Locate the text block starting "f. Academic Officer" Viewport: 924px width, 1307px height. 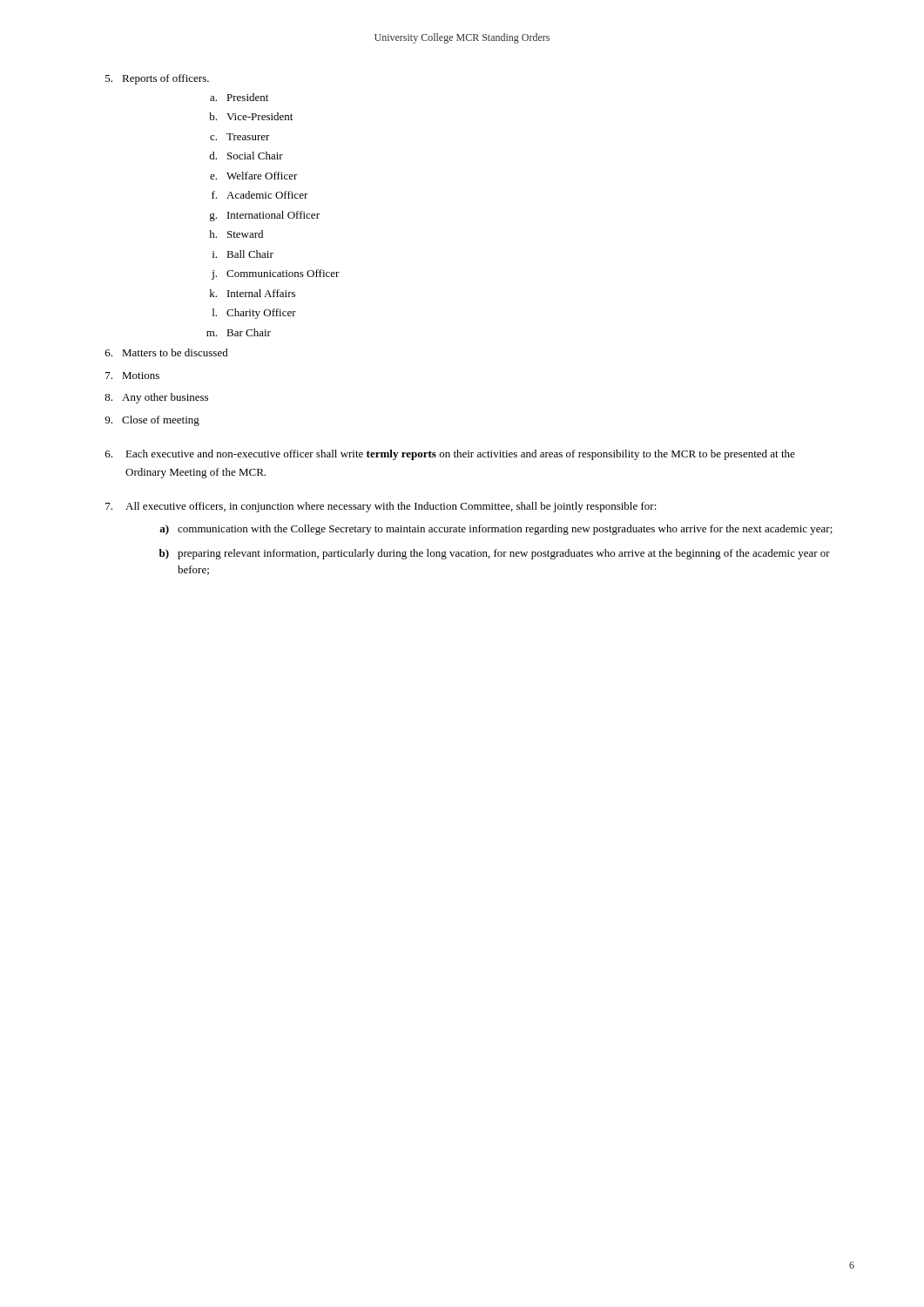[x=260, y=195]
